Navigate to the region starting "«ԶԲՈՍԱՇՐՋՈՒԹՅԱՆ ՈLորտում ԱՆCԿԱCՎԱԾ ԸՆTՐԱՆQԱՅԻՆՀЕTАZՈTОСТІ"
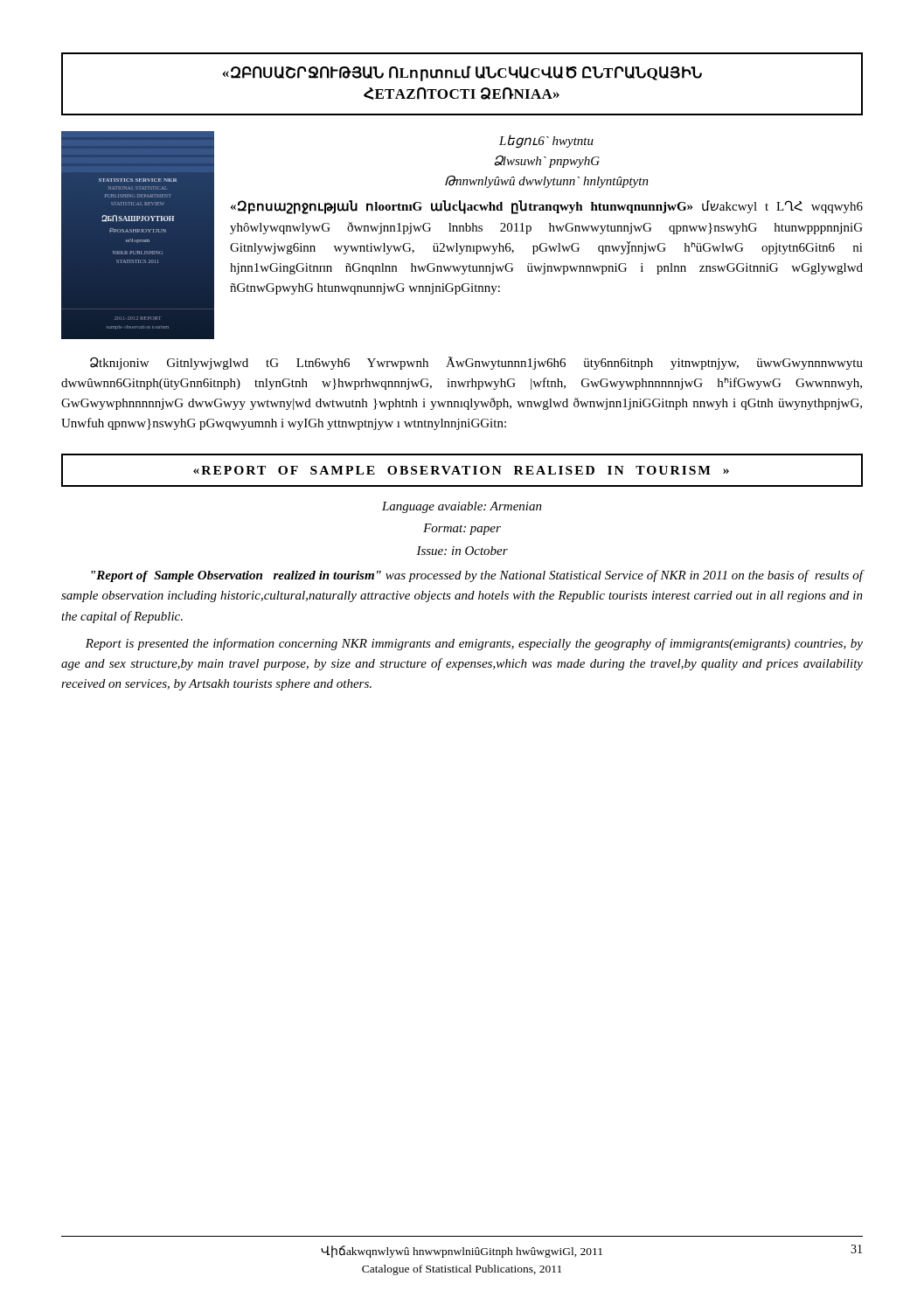924x1311 pixels. click(x=462, y=83)
